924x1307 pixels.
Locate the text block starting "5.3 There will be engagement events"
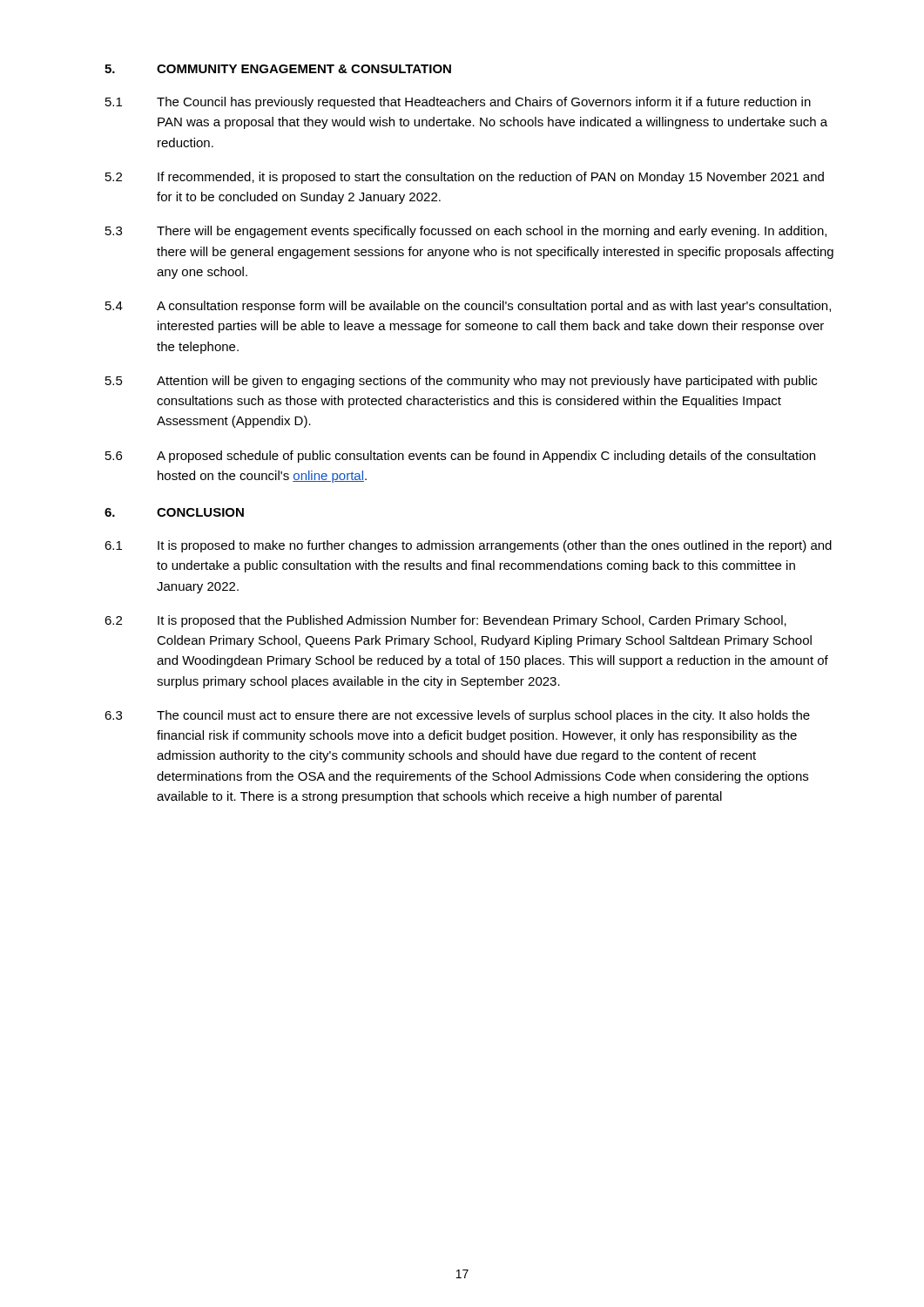coord(471,251)
